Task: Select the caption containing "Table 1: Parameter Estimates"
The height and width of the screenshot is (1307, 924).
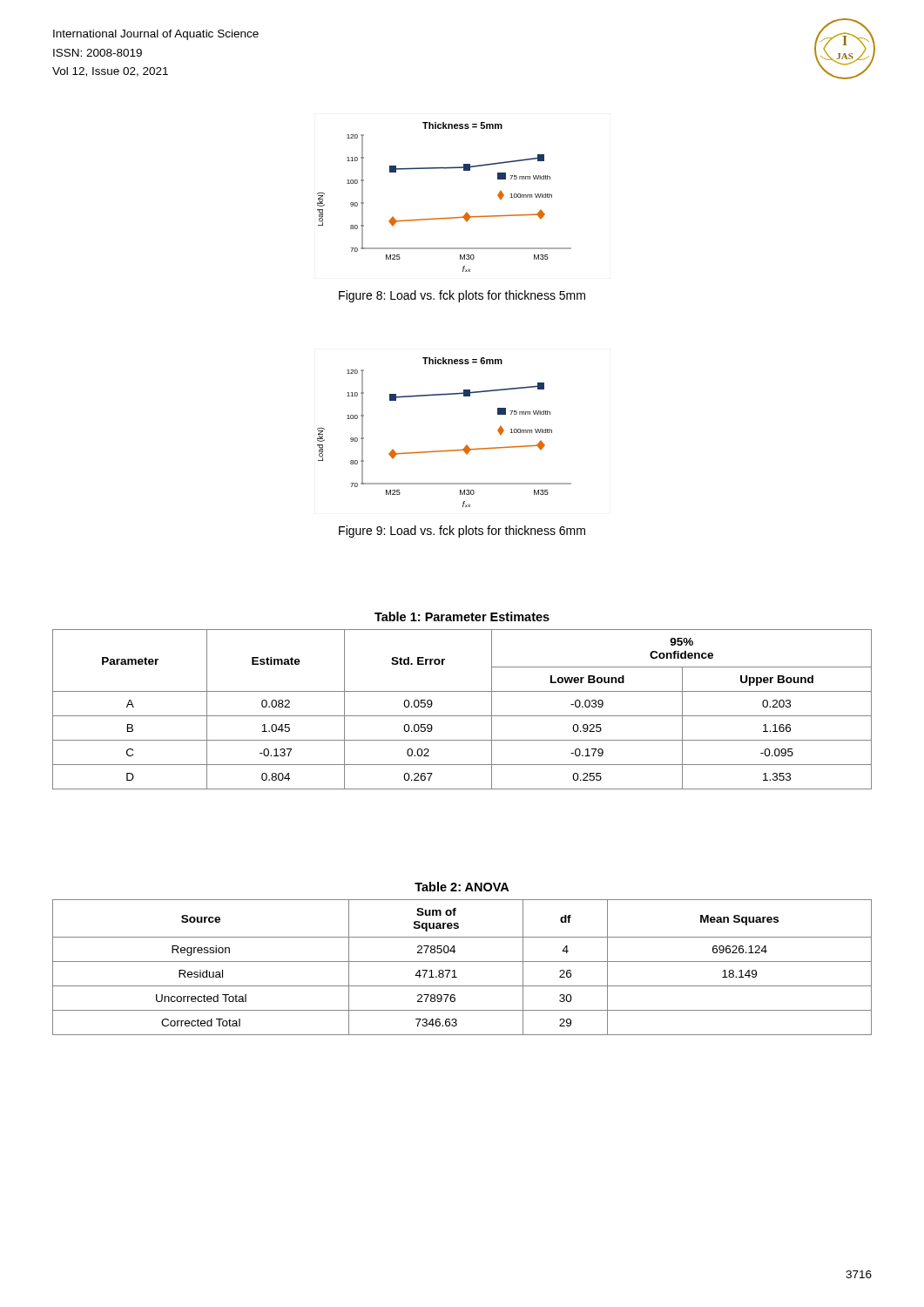Action: click(462, 617)
